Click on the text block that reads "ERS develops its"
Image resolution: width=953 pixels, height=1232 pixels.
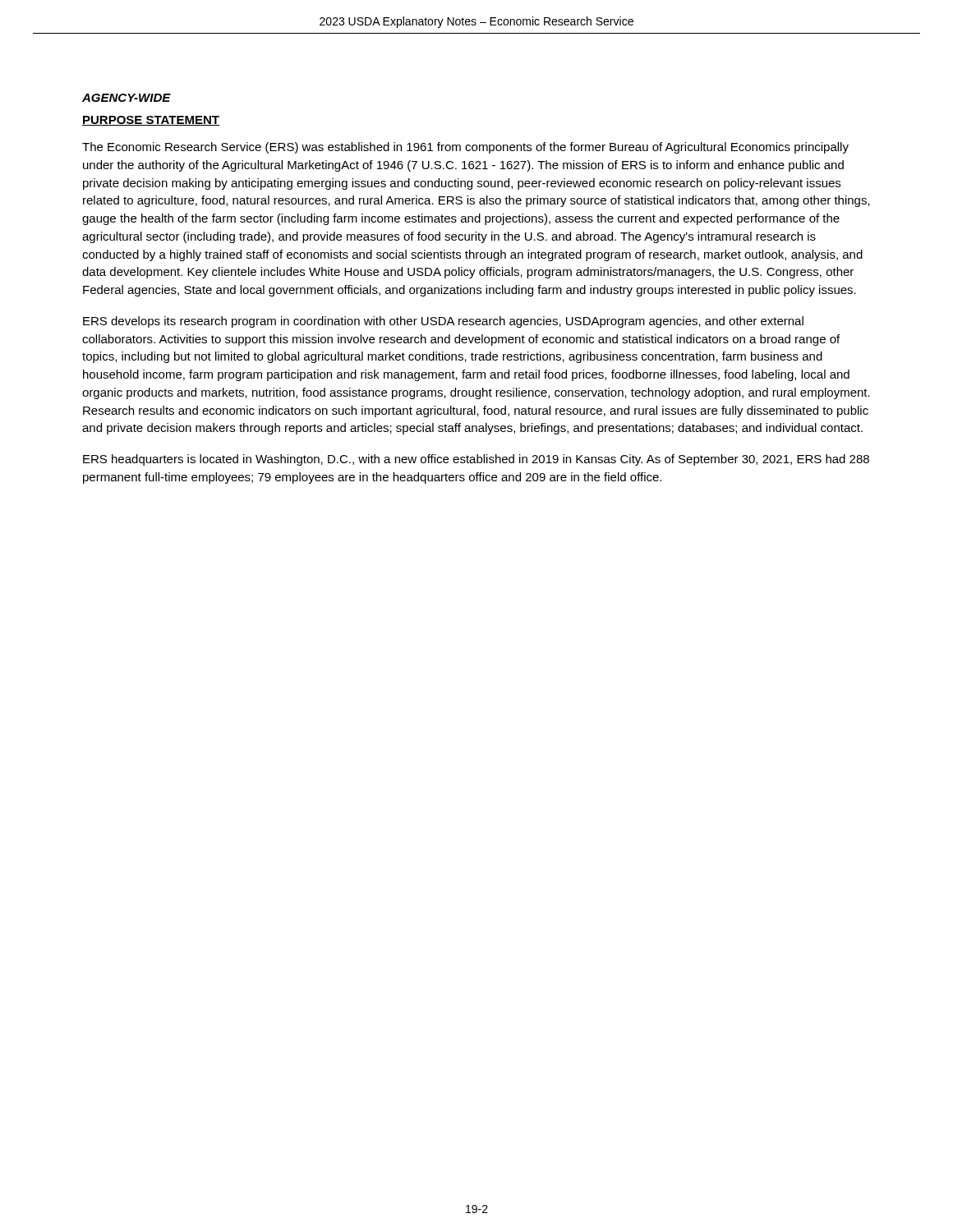[x=476, y=374]
